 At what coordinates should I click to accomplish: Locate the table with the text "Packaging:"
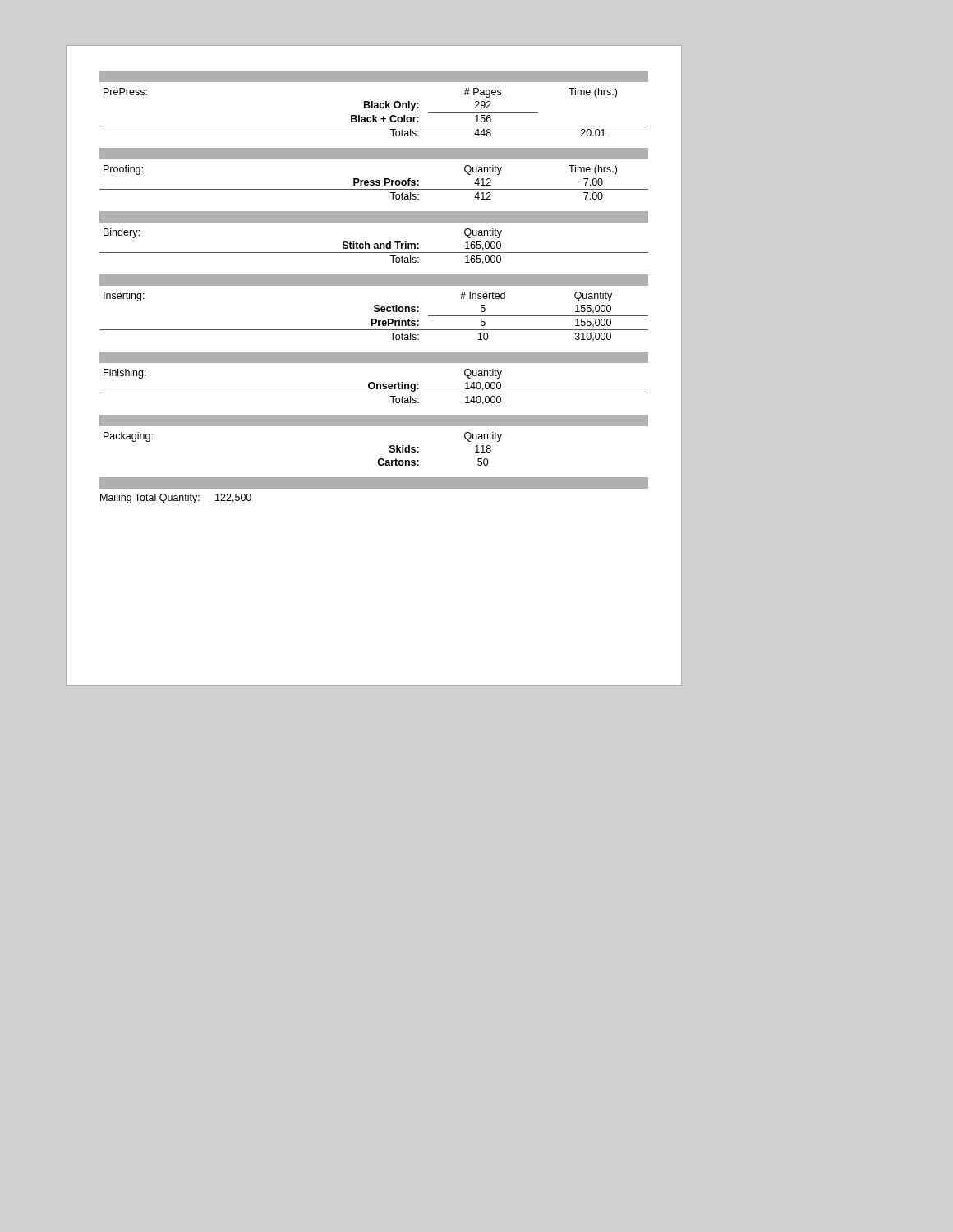click(x=374, y=442)
